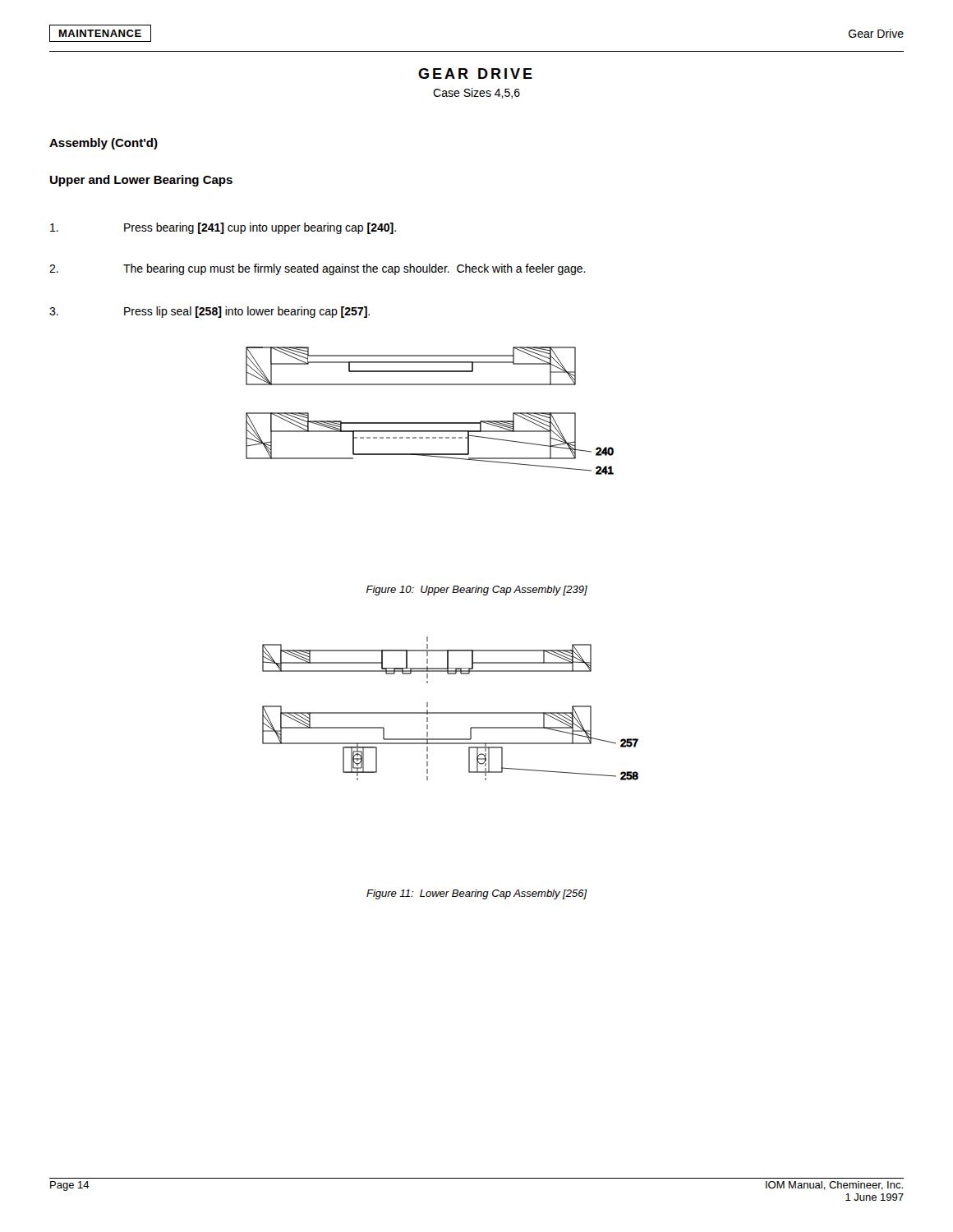This screenshot has width=953, height=1232.
Task: Point to the passage starting "2. The bearing cup must be firmly seated"
Action: pos(318,269)
